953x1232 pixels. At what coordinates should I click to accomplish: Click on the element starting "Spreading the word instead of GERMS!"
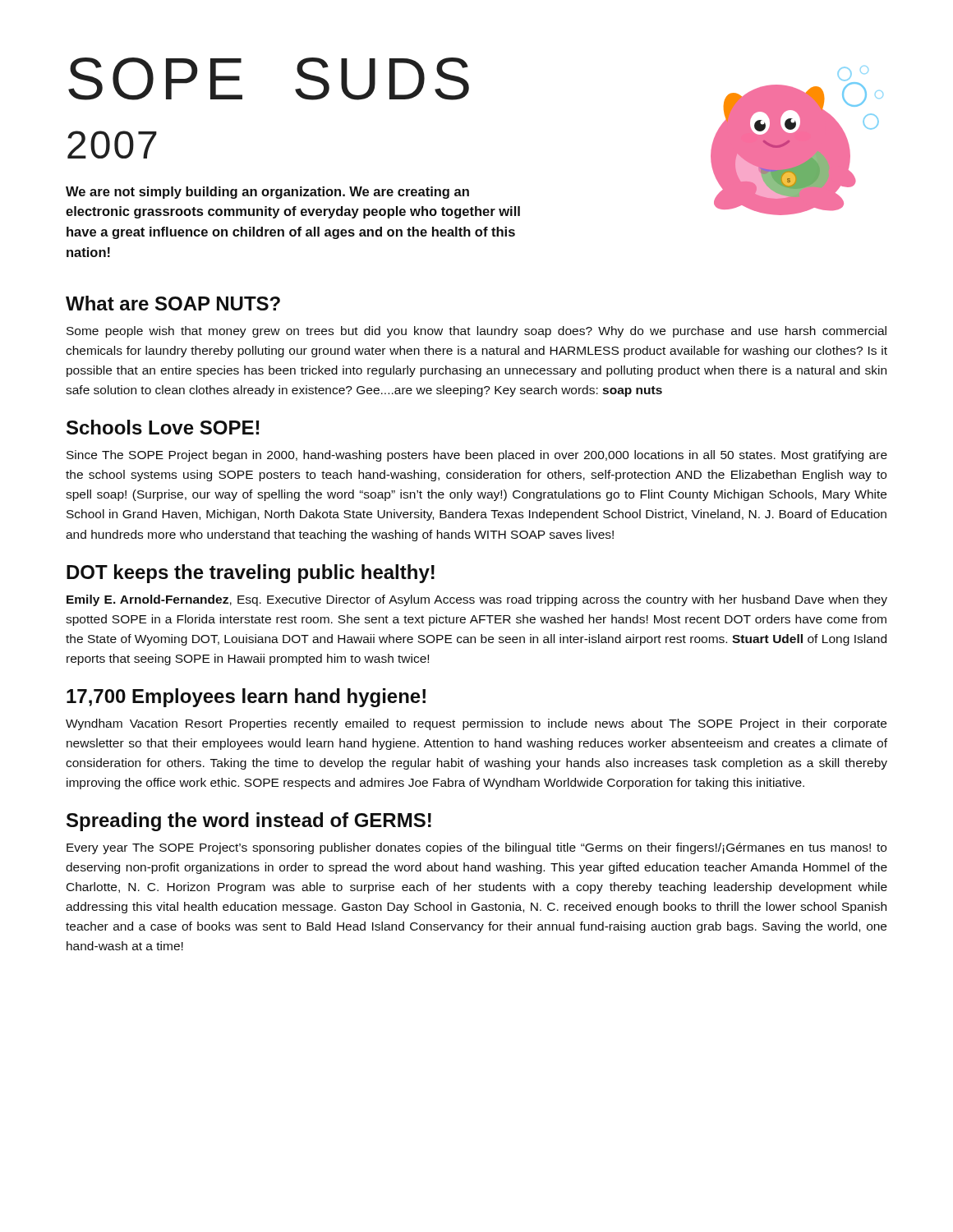pos(249,822)
